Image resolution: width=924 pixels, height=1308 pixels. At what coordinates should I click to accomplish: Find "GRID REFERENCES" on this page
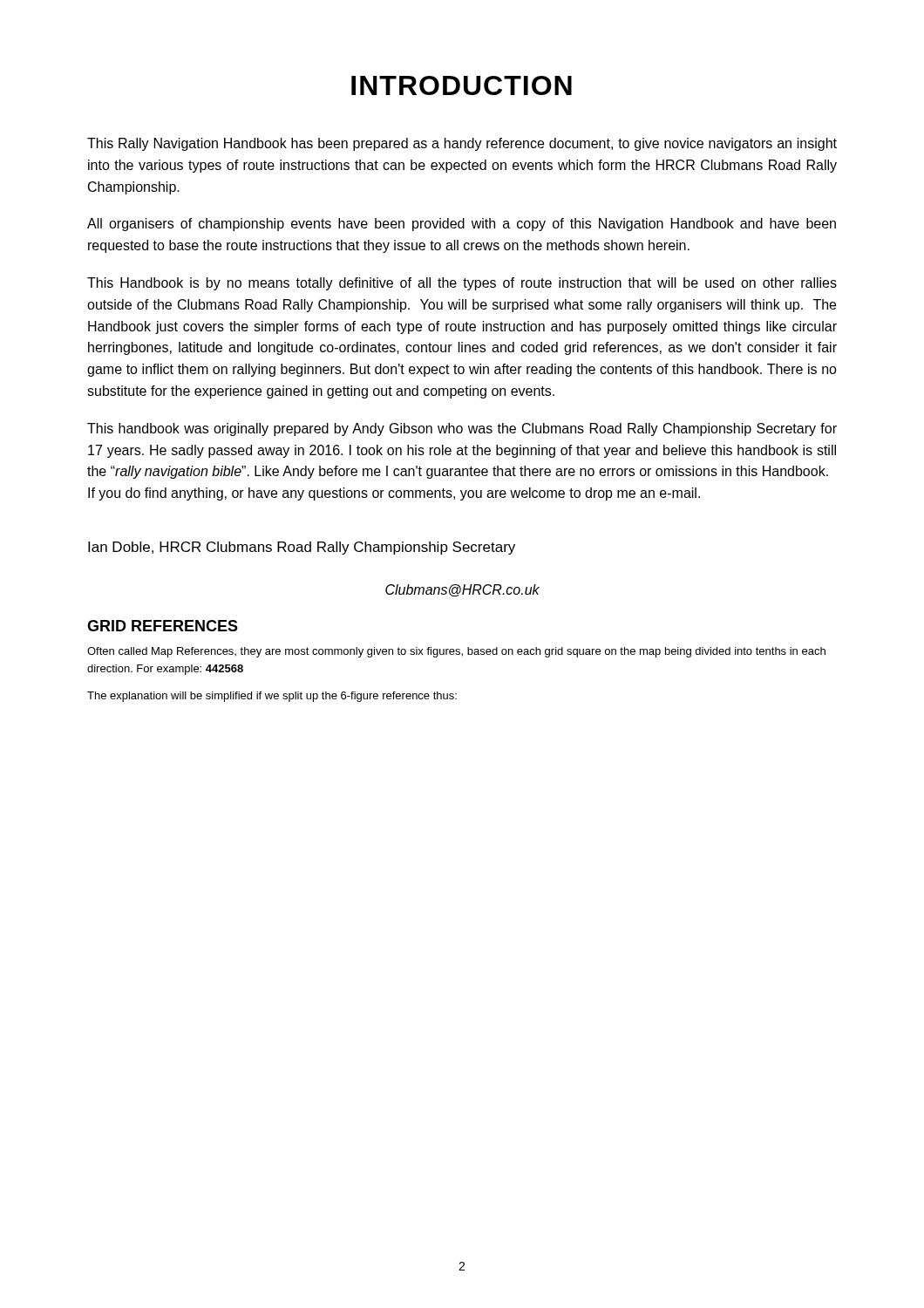(163, 626)
